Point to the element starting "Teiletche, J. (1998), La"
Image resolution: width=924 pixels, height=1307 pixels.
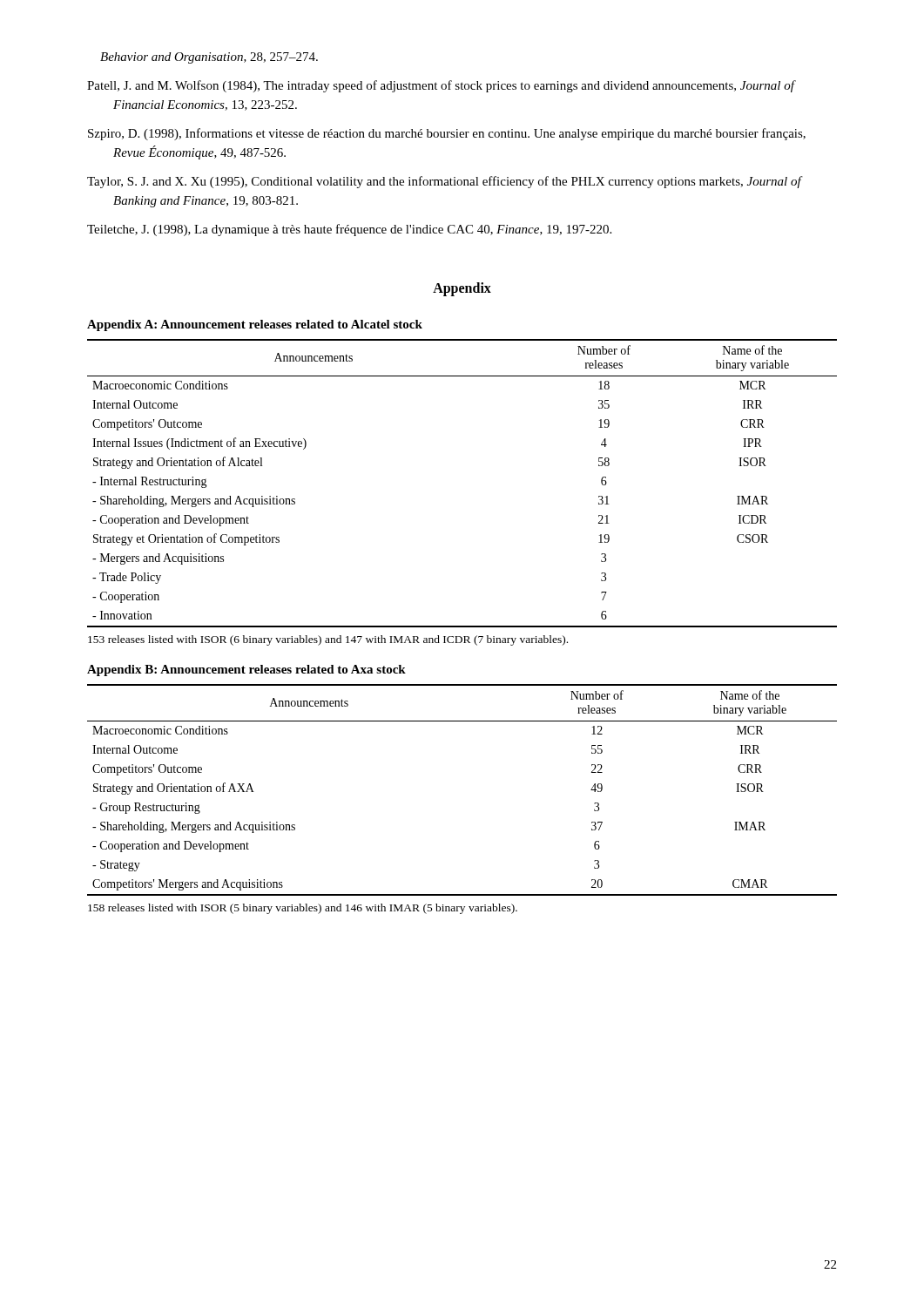tap(350, 229)
